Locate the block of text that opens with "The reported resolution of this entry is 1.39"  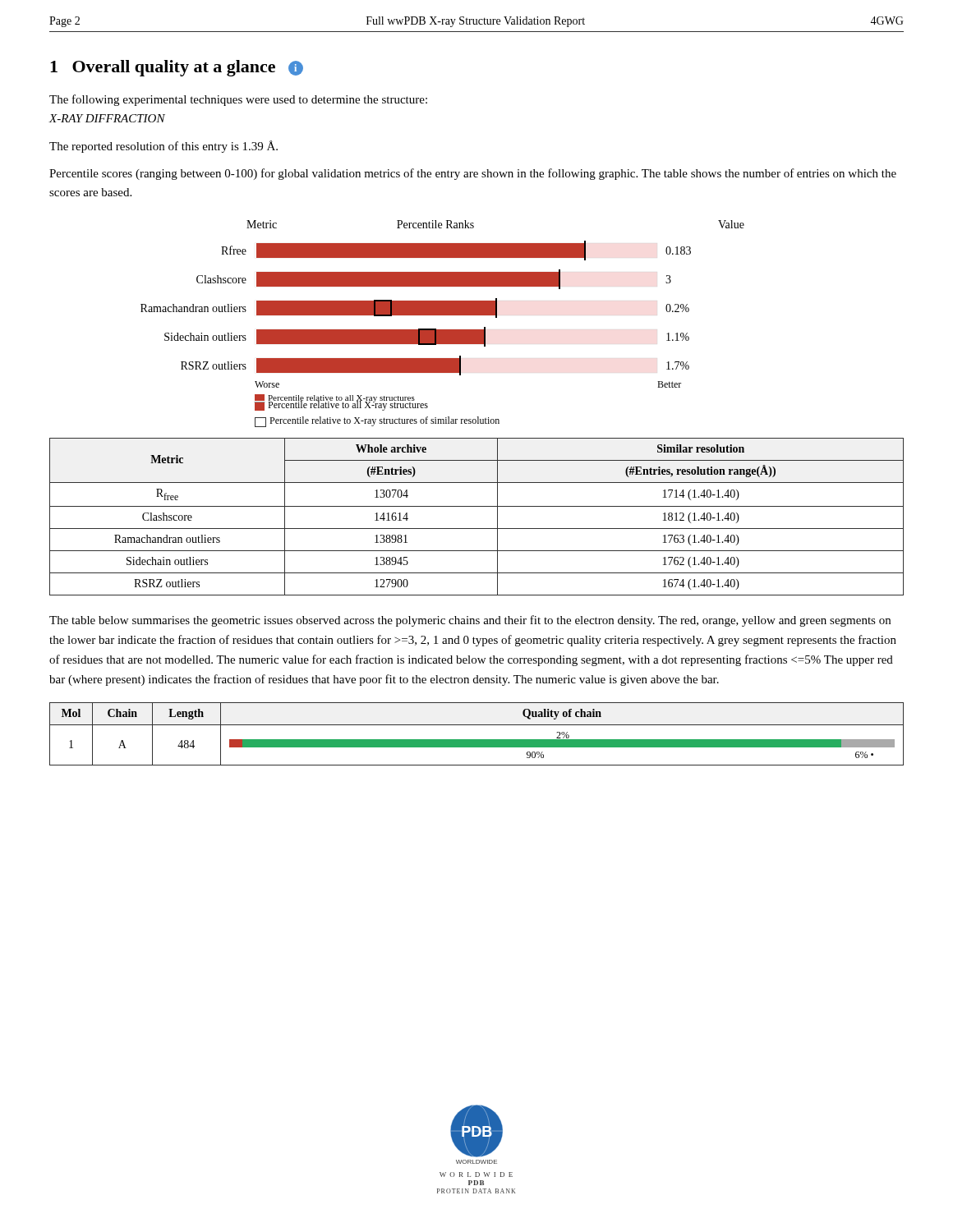(164, 146)
